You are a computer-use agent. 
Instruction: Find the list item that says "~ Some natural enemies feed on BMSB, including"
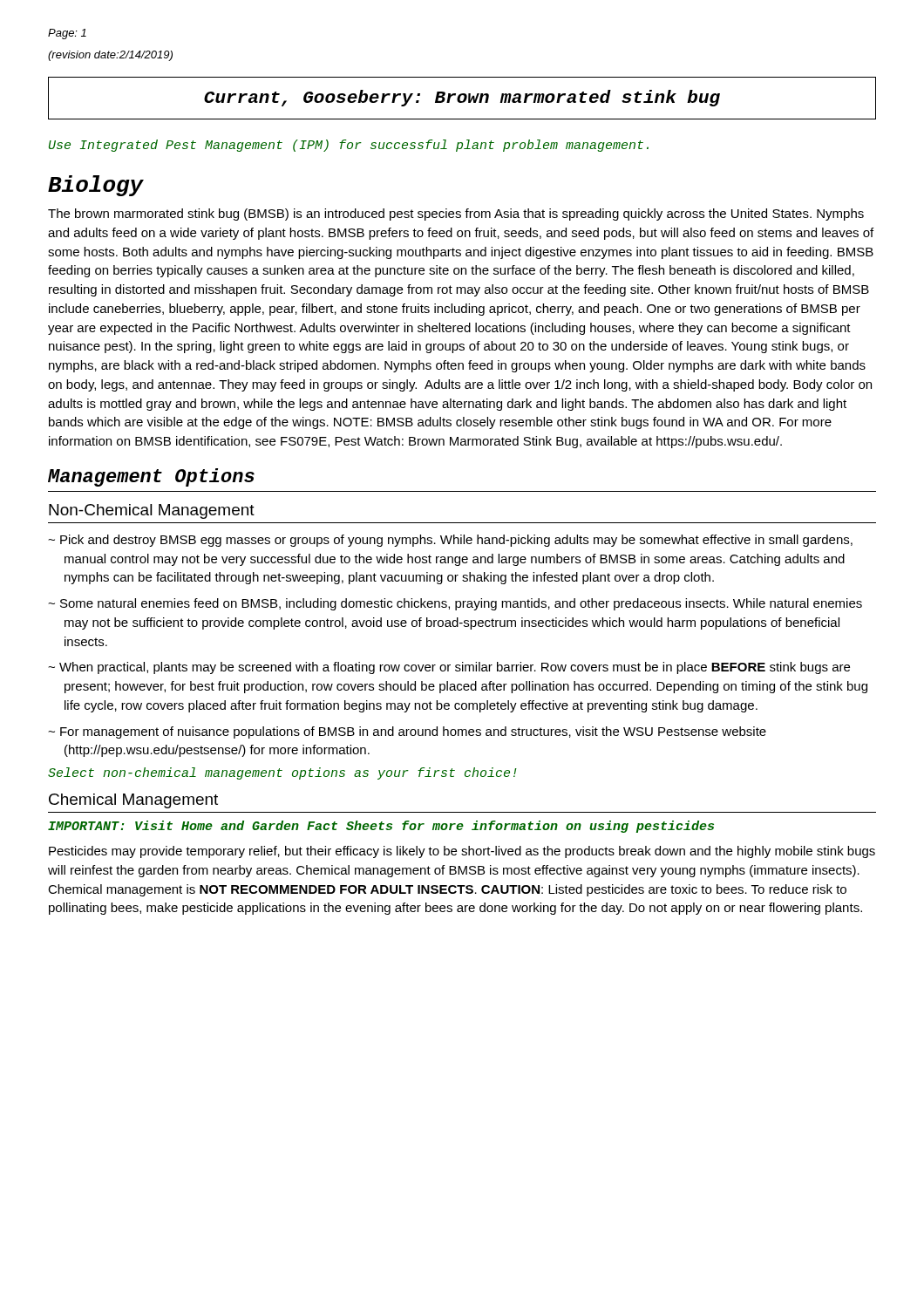point(455,622)
